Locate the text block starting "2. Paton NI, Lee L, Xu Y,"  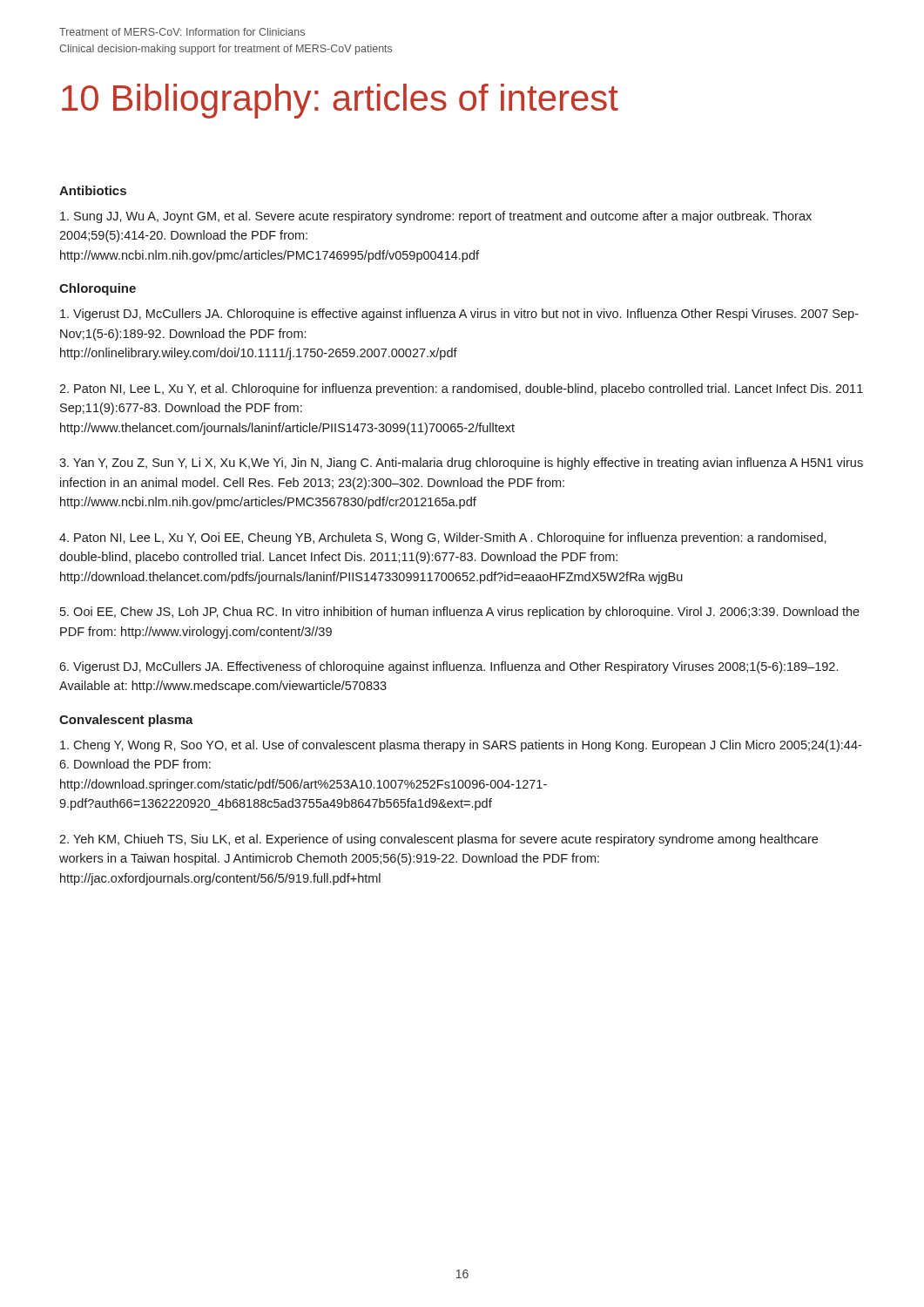pyautogui.click(x=461, y=389)
